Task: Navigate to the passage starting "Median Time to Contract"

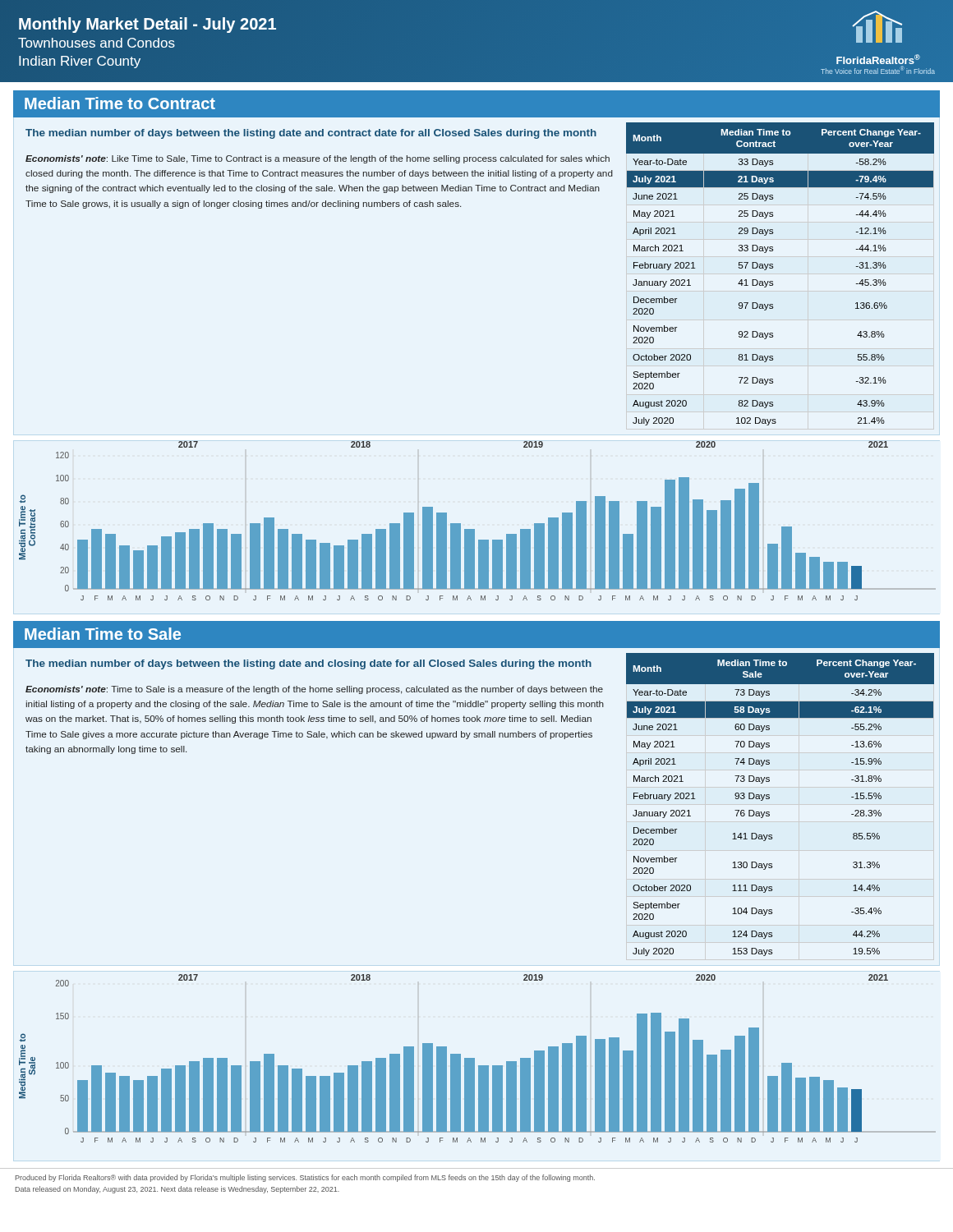Action: tap(120, 103)
